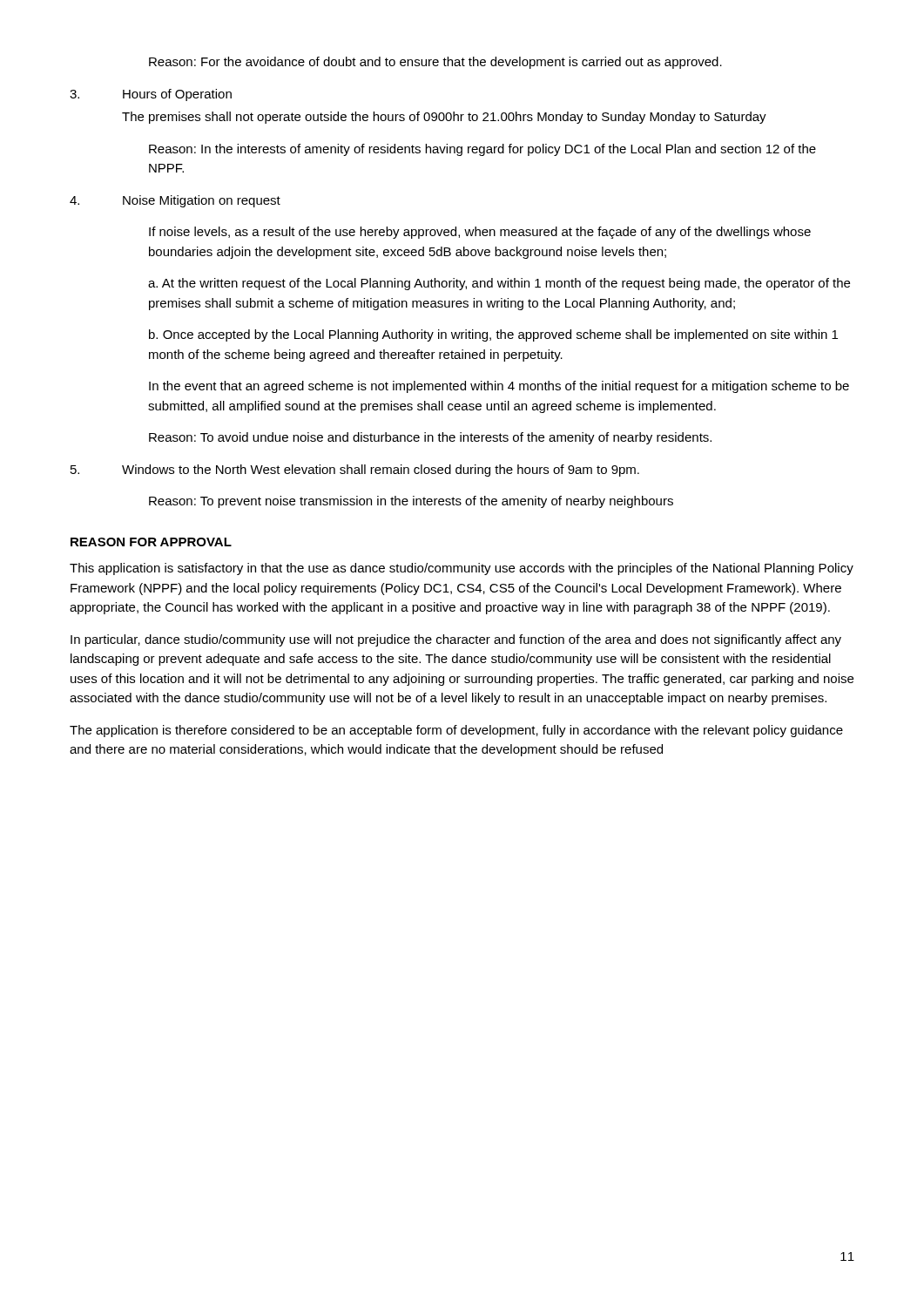Locate the block starting "The application is therefore considered to be an"

tap(462, 740)
